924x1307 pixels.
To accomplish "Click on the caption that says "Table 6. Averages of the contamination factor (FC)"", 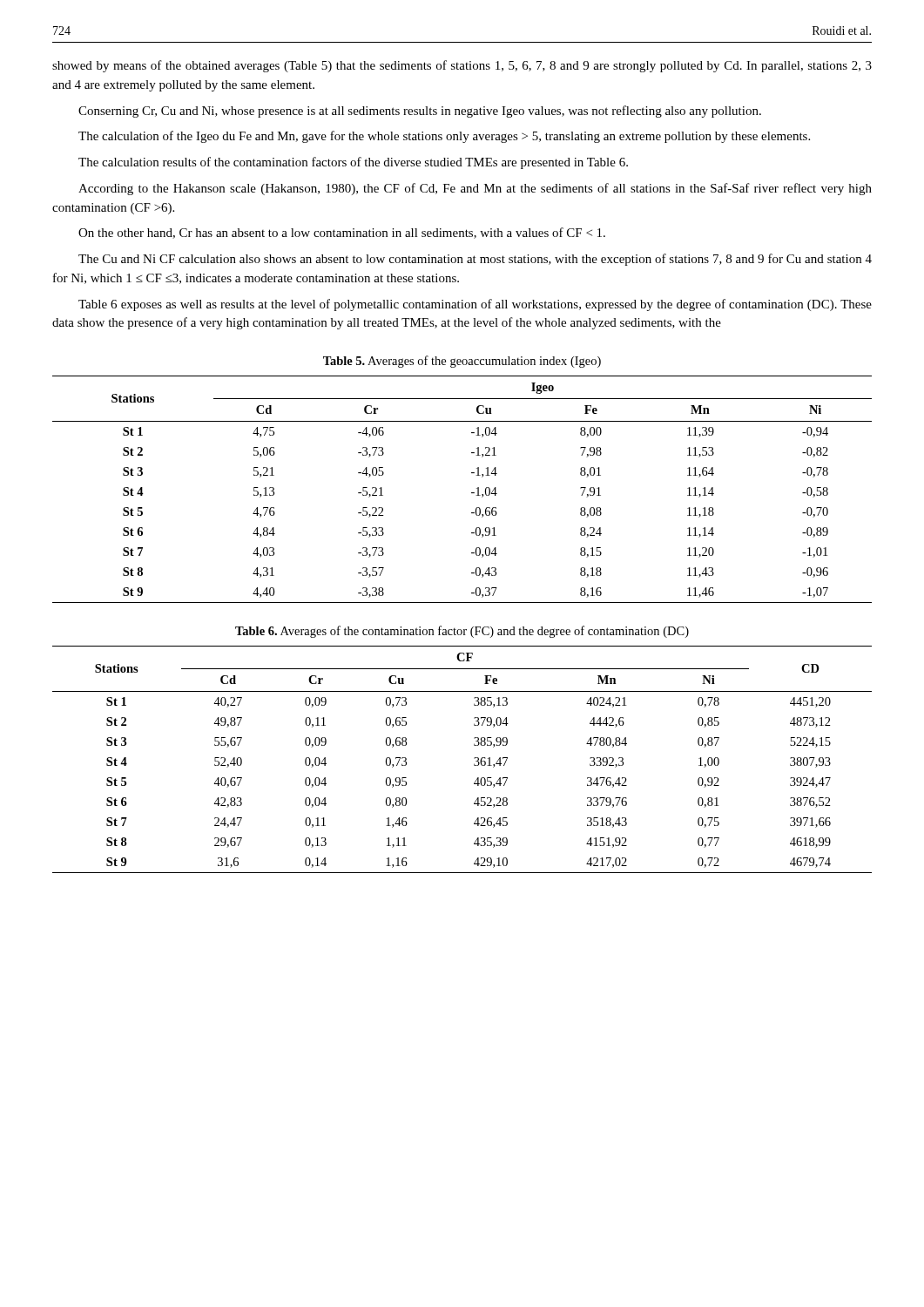I will (462, 631).
